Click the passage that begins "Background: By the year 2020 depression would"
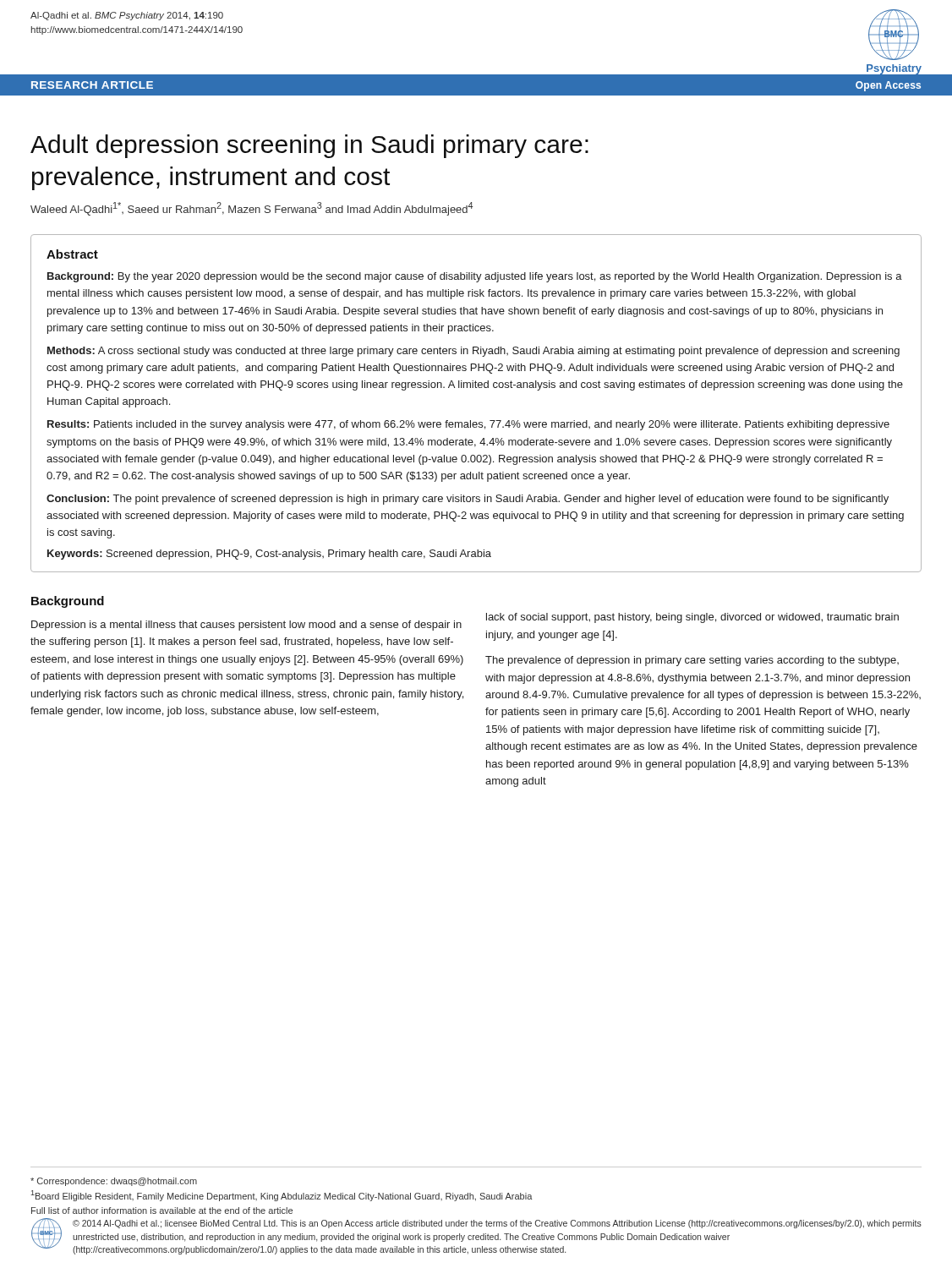Viewport: 952px width, 1268px height. [x=474, y=302]
